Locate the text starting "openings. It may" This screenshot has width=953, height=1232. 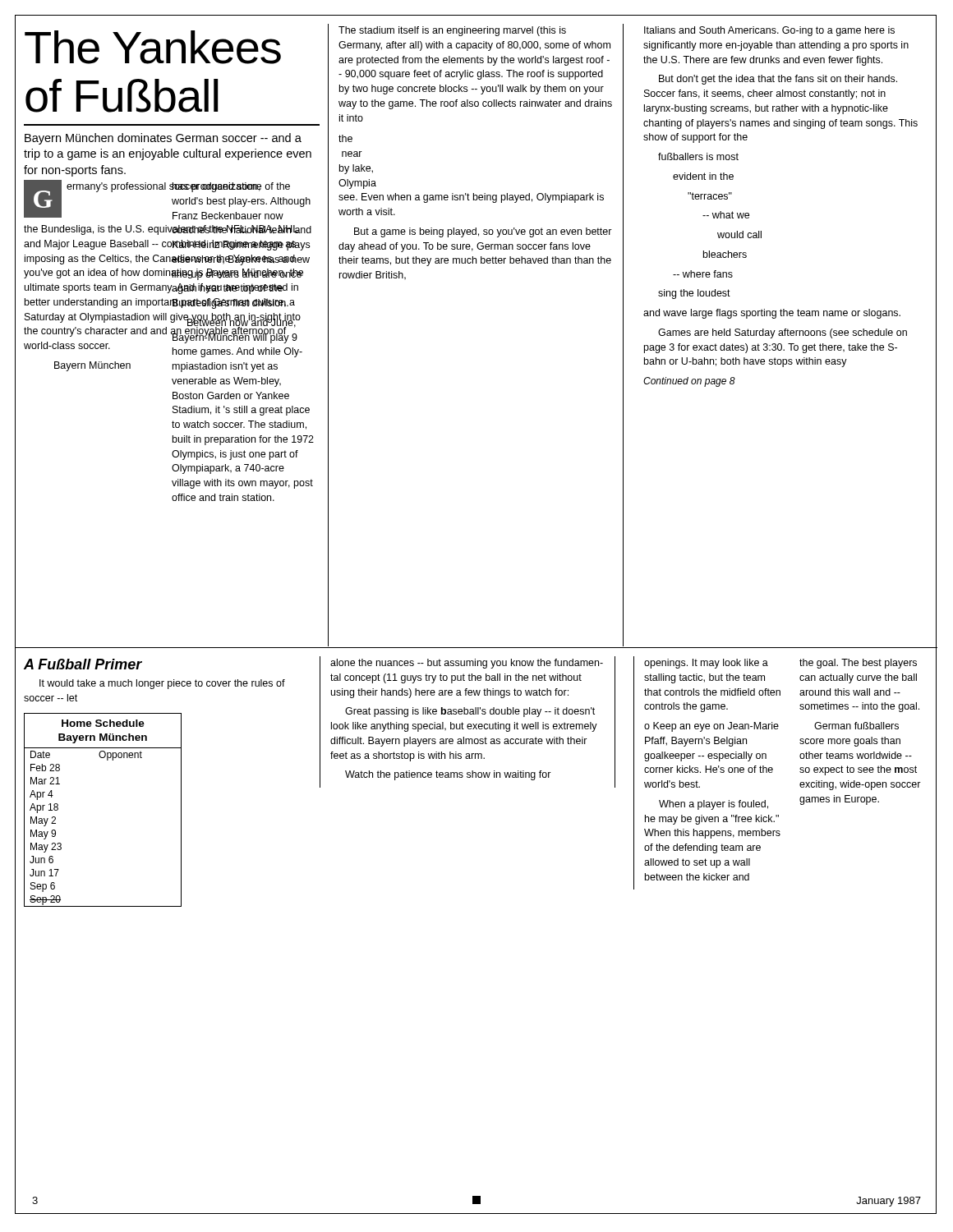pos(713,771)
